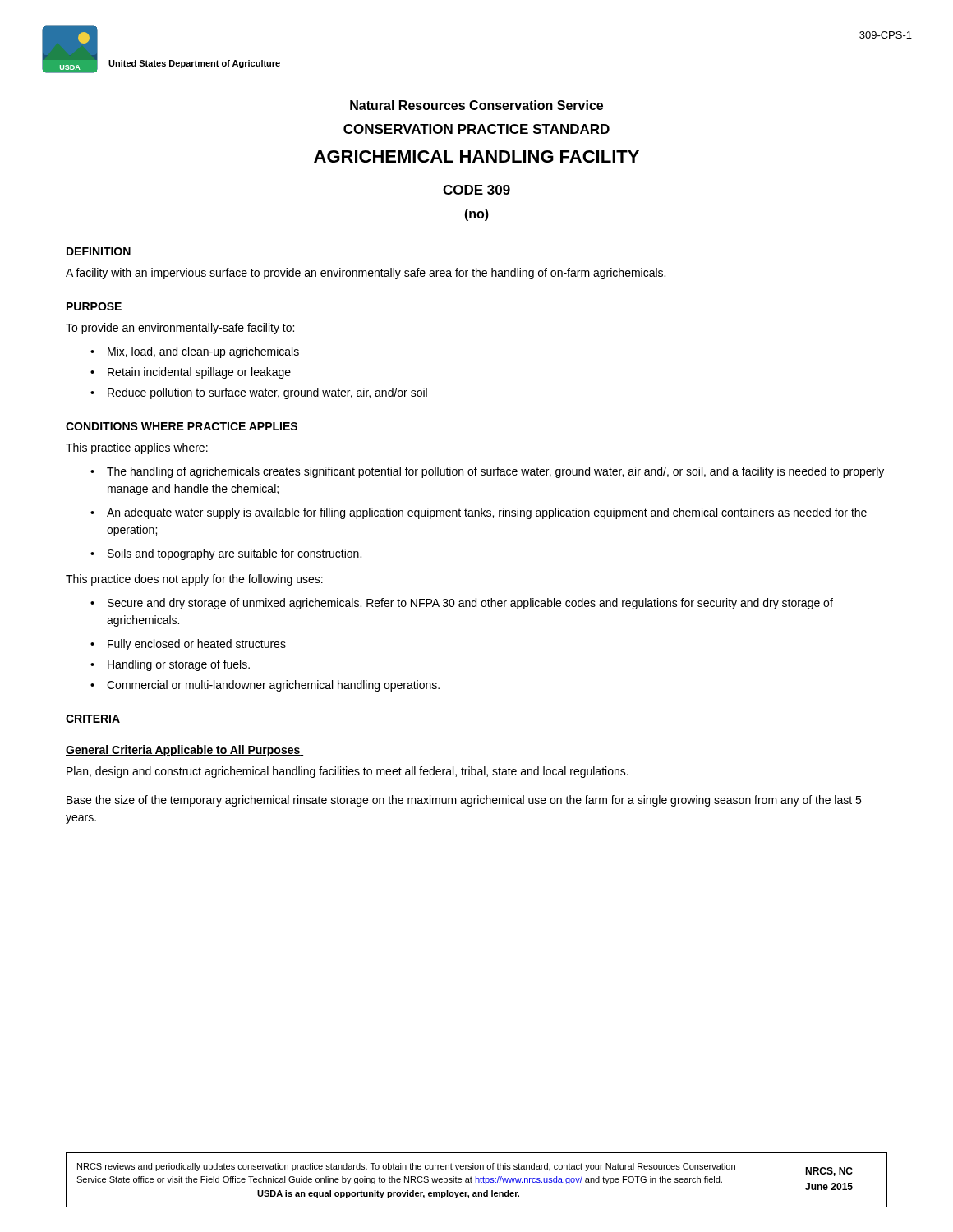Screen dimensions: 1232x953
Task: Find "CONSERVATION PRACTICE STANDARD" on this page
Action: click(476, 130)
